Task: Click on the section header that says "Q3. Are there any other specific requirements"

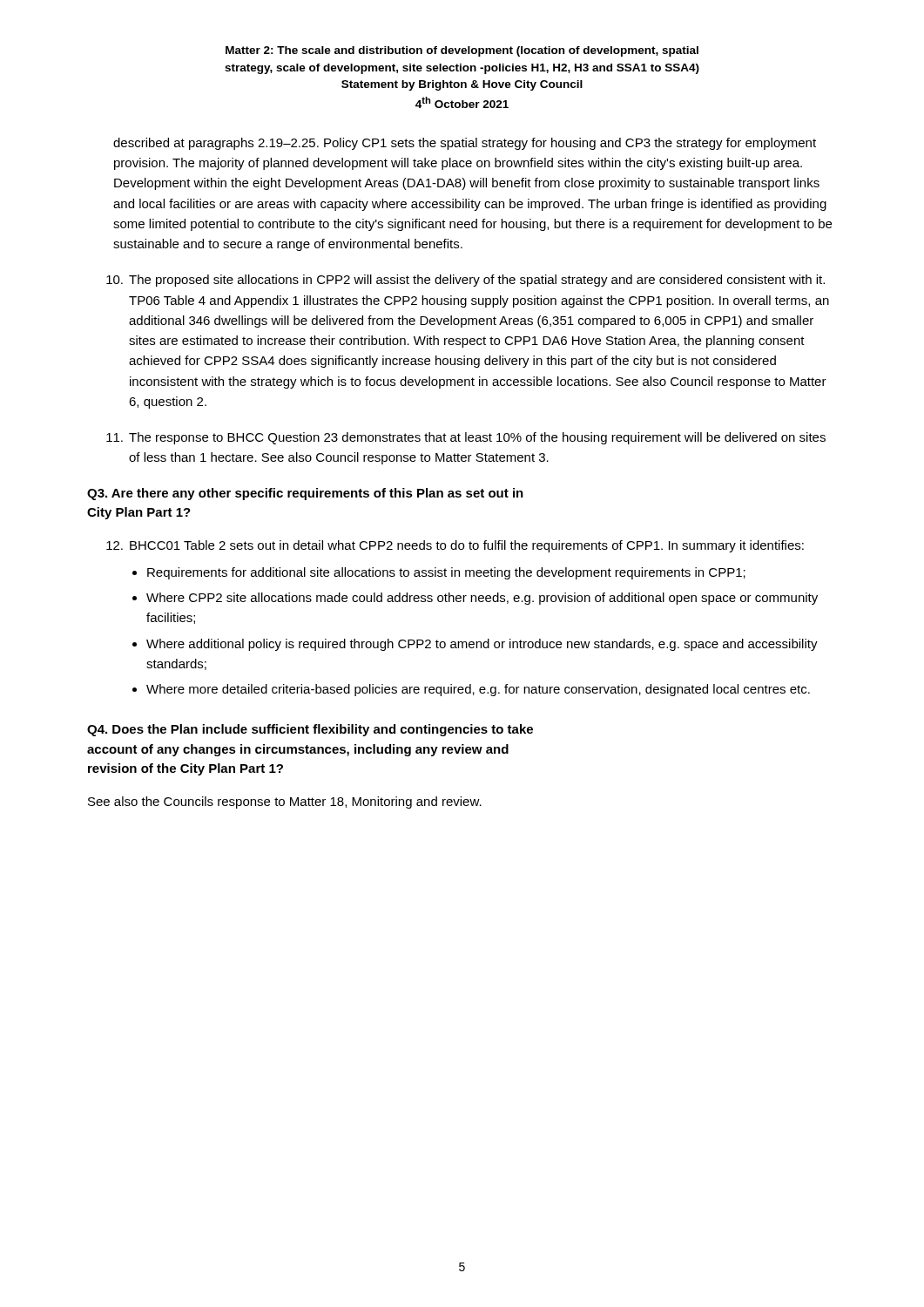Action: pos(305,502)
